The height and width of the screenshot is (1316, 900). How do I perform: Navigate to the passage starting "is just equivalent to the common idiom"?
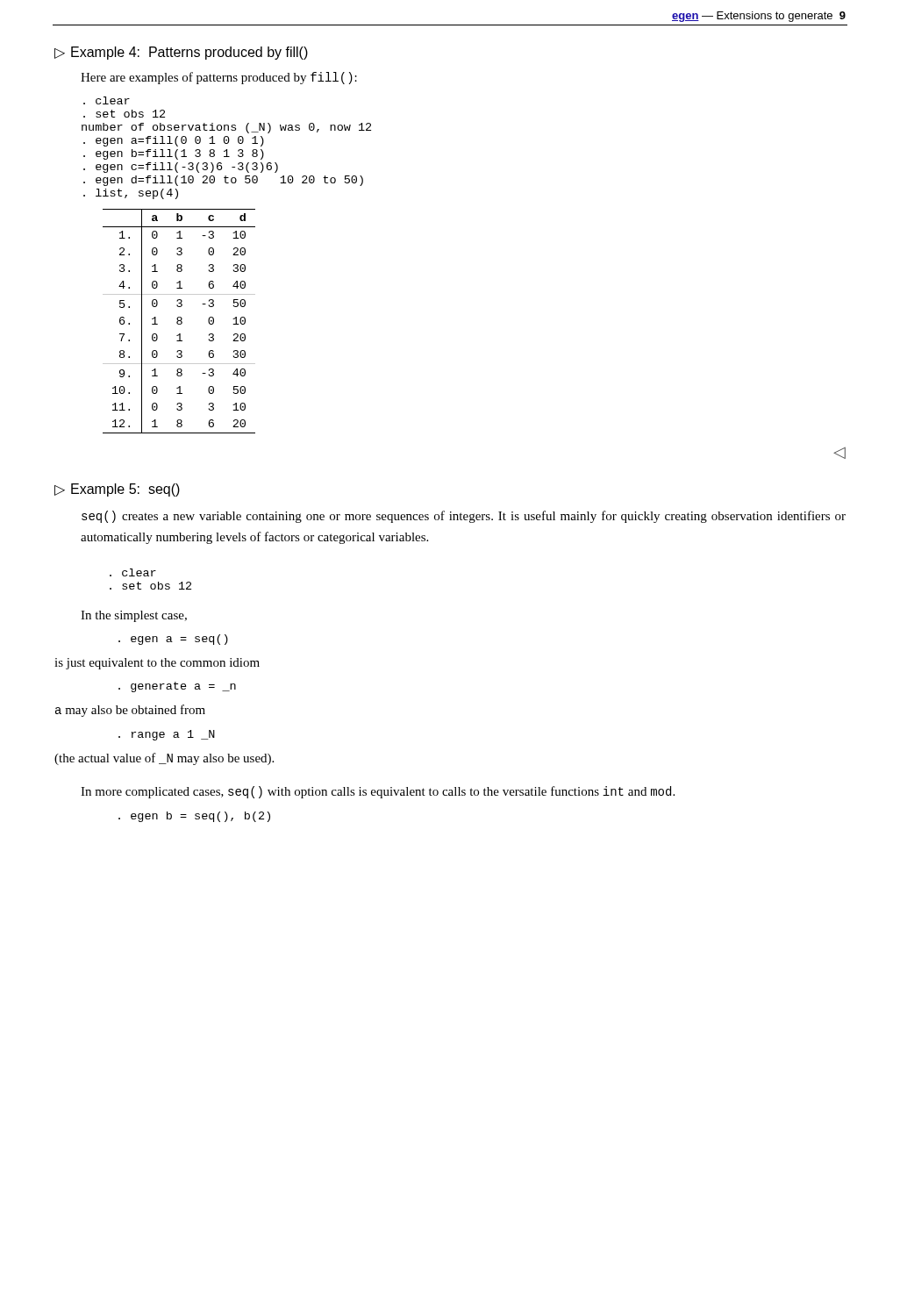(157, 663)
